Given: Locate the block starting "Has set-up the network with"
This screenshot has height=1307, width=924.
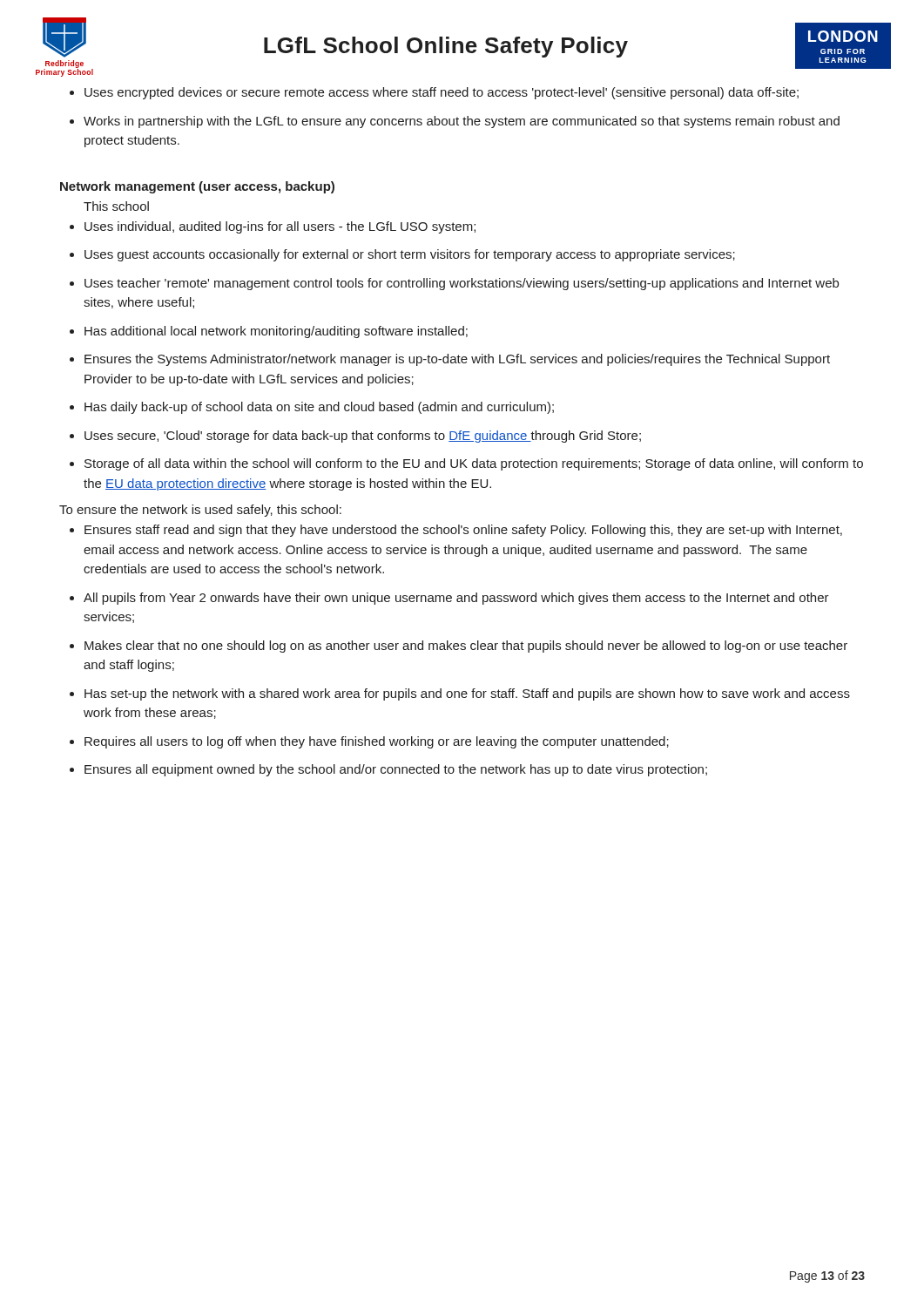Looking at the screenshot, I should [467, 703].
